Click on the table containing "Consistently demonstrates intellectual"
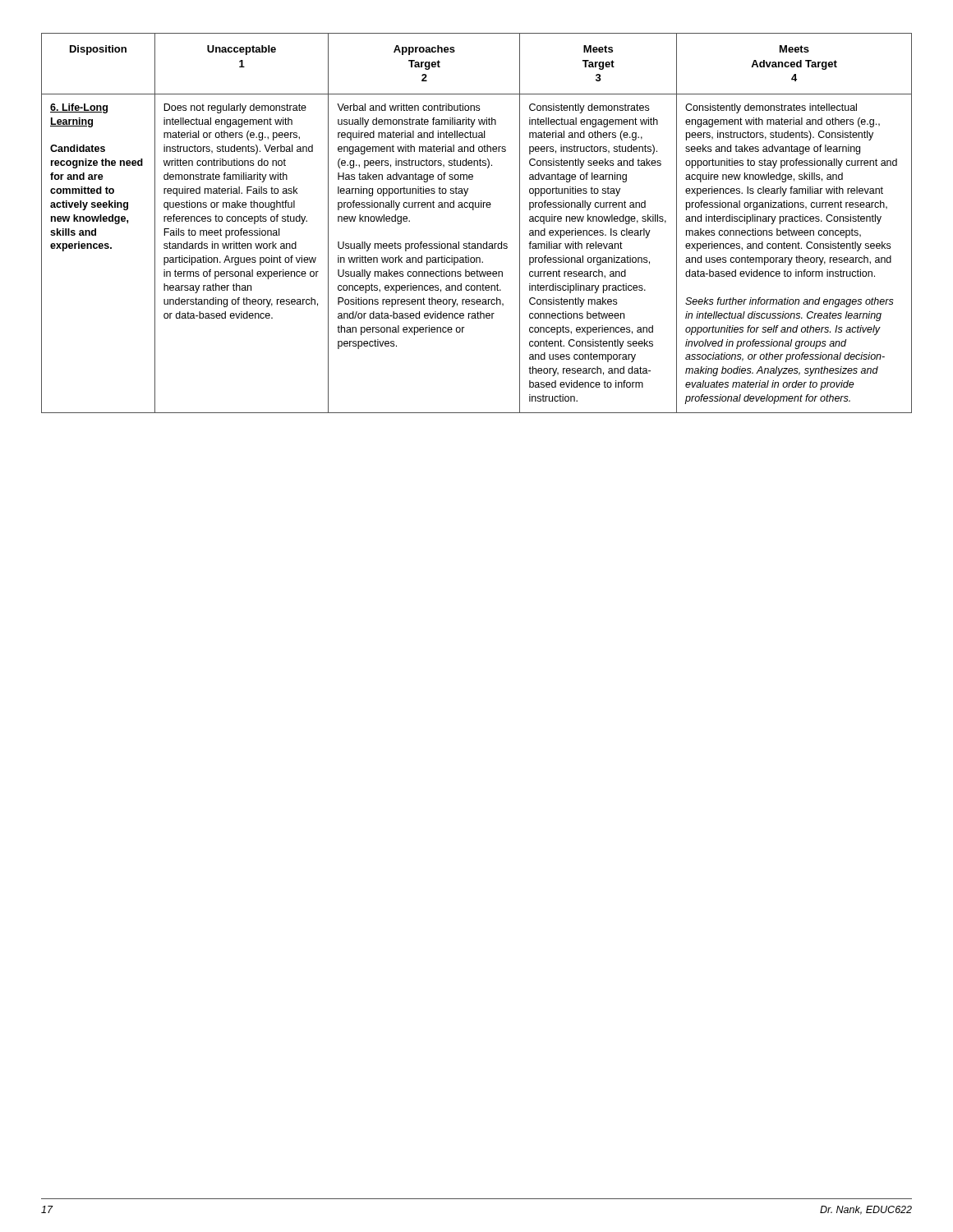 (x=476, y=223)
